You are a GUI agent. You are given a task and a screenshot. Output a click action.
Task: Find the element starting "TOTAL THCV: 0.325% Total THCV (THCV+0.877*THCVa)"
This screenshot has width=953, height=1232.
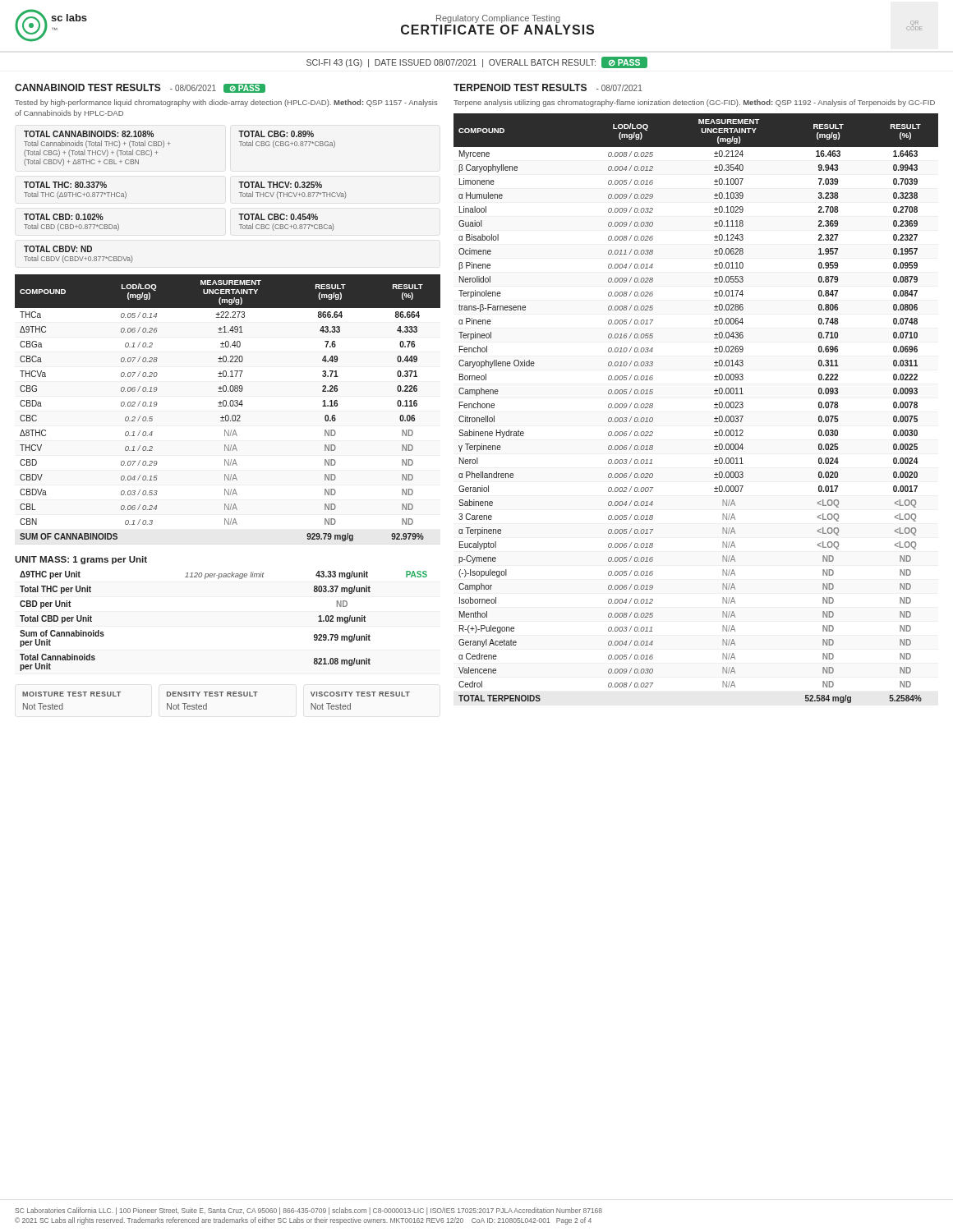pyautogui.click(x=335, y=190)
